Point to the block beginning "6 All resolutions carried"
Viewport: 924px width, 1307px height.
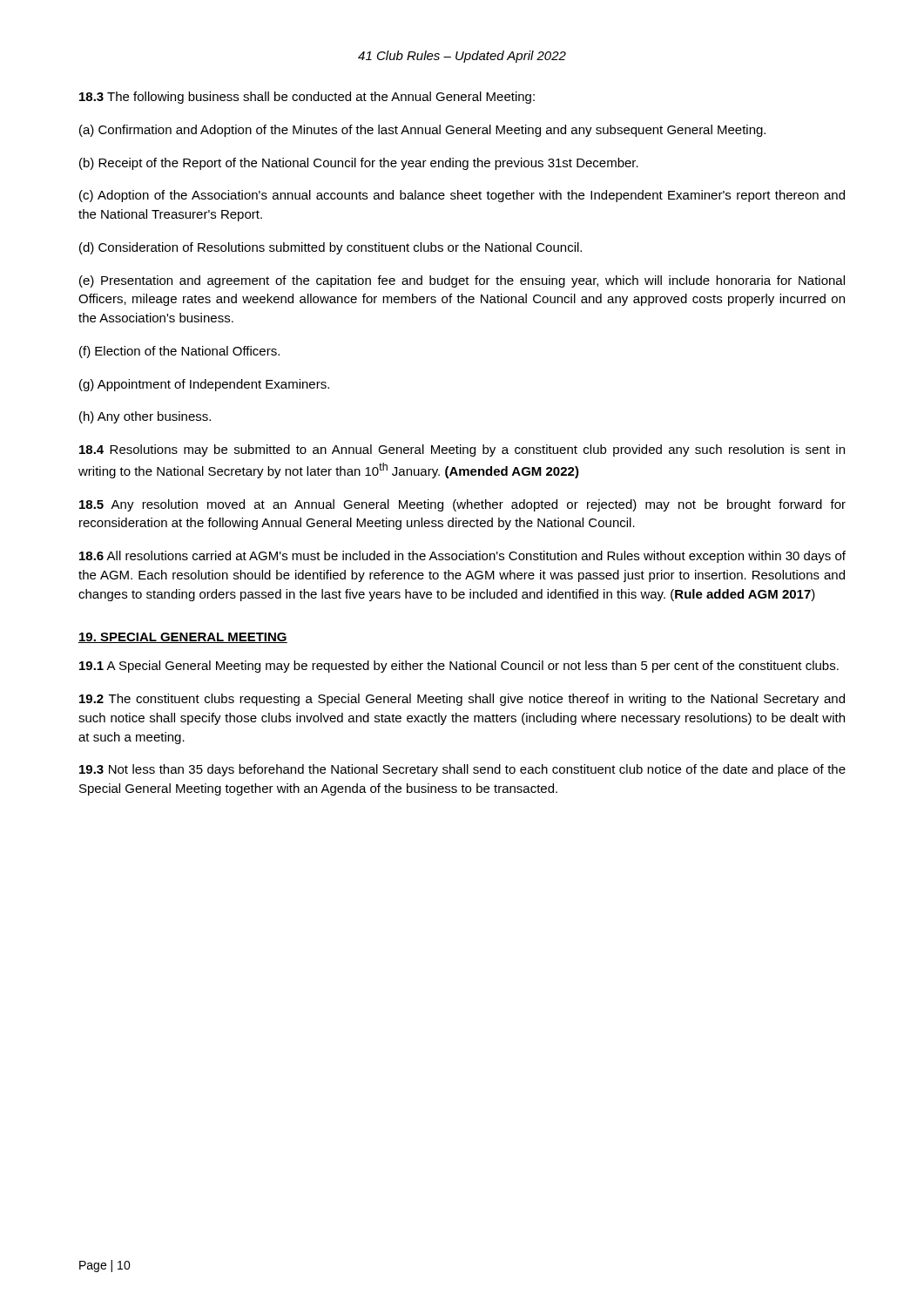pyautogui.click(x=462, y=574)
